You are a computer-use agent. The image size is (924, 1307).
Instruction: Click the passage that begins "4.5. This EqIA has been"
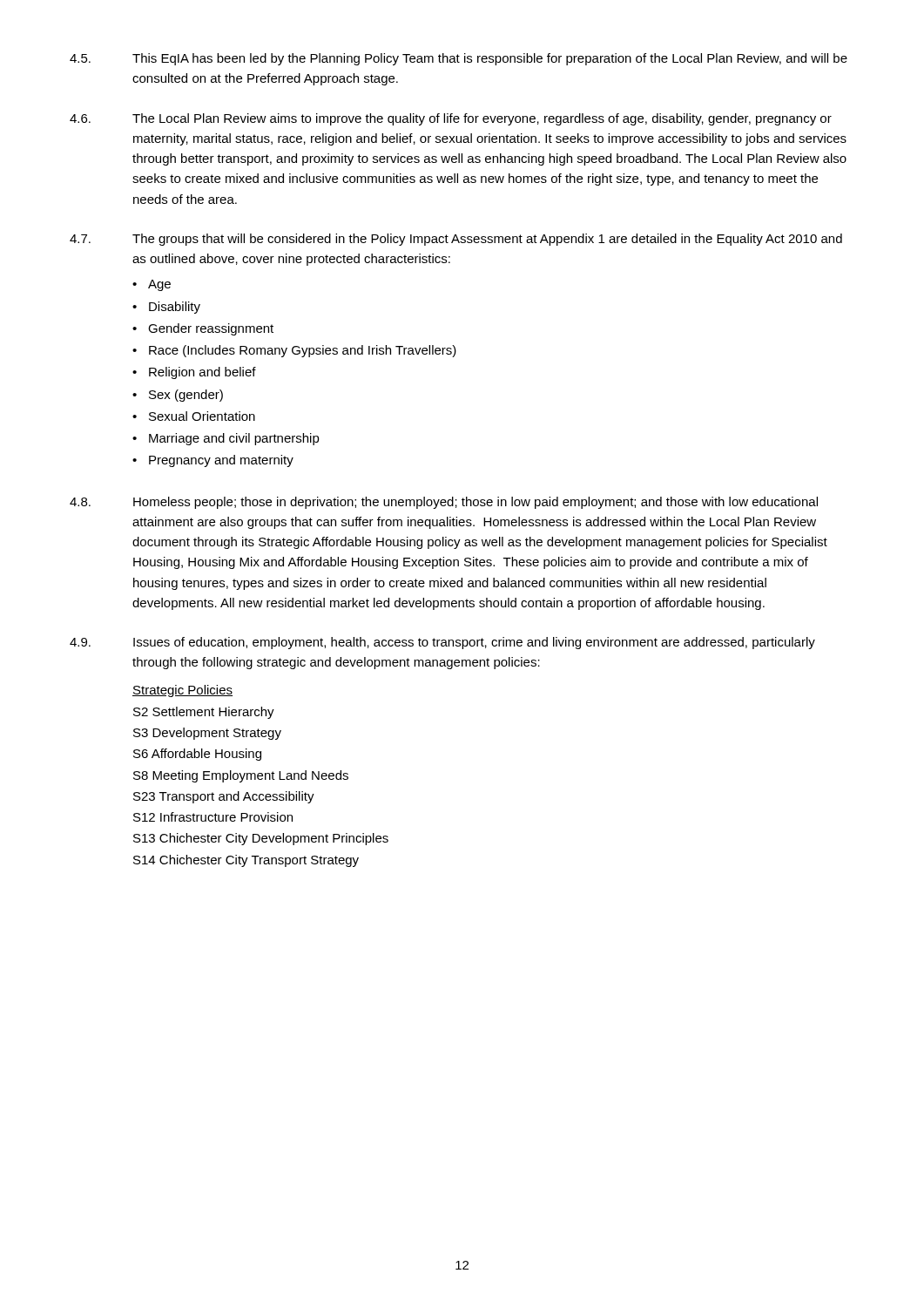tap(462, 68)
